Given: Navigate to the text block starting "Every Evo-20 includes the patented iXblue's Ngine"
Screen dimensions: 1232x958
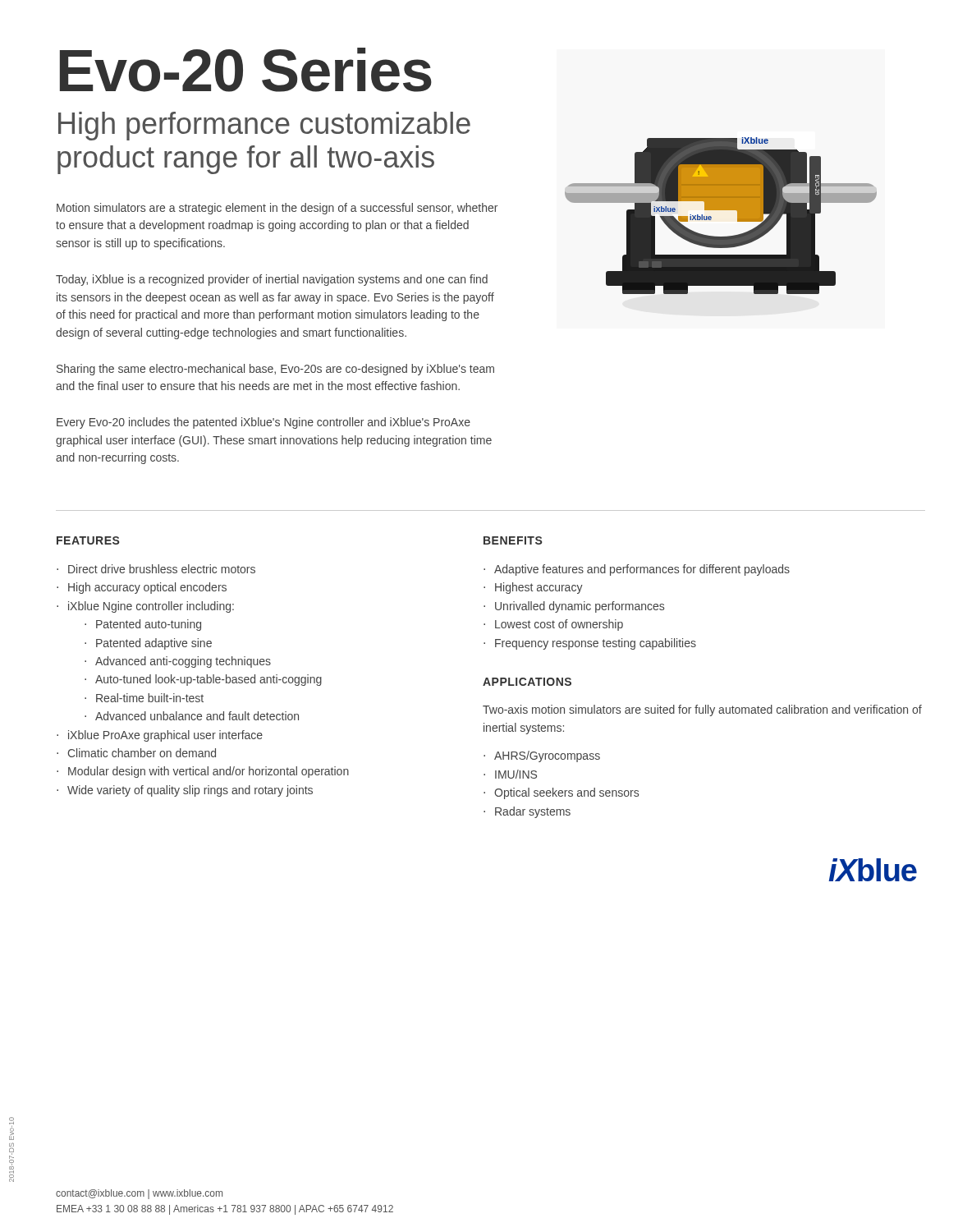Looking at the screenshot, I should tap(277, 441).
